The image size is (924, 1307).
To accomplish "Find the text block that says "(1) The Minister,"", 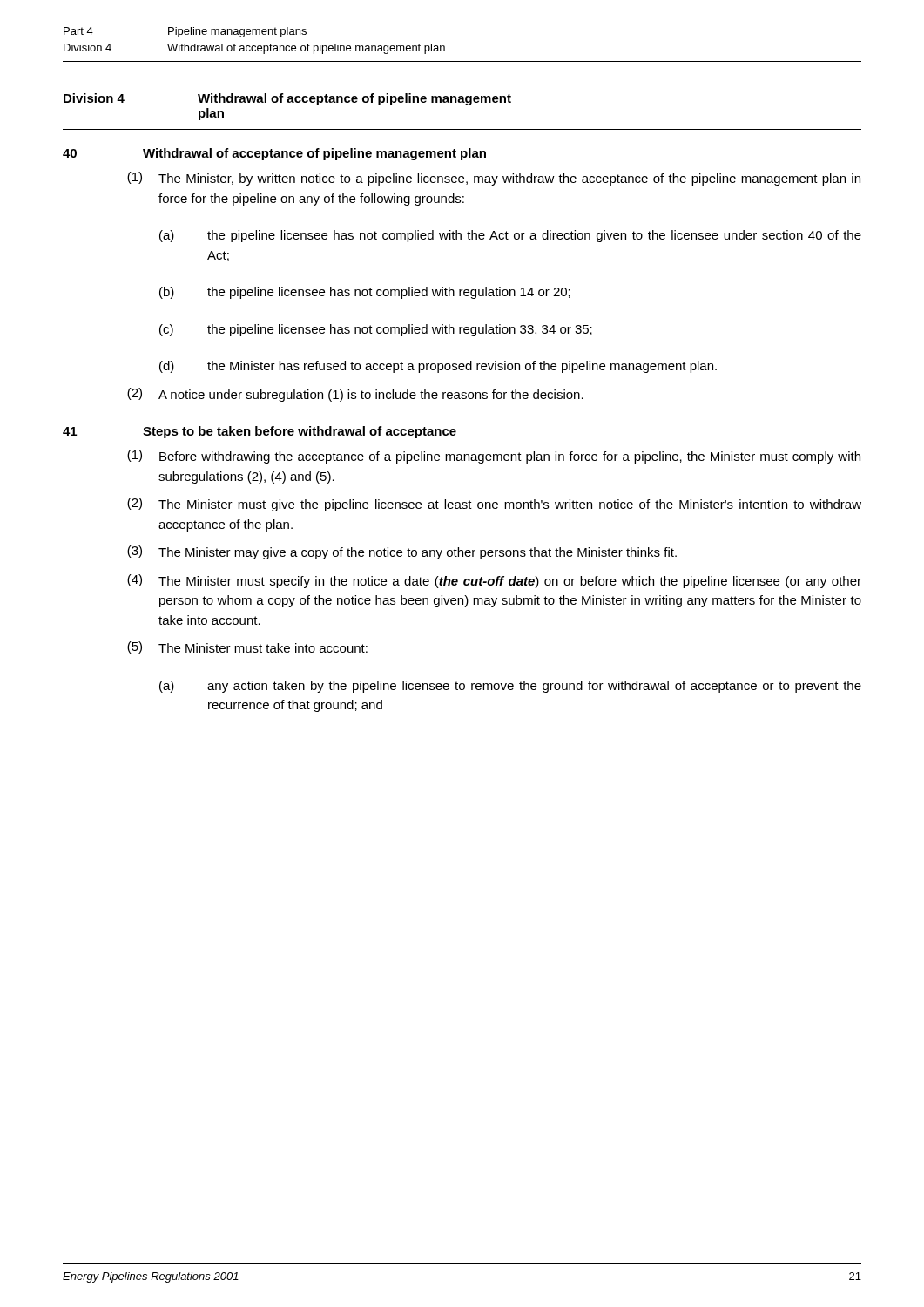I will pos(462,189).
